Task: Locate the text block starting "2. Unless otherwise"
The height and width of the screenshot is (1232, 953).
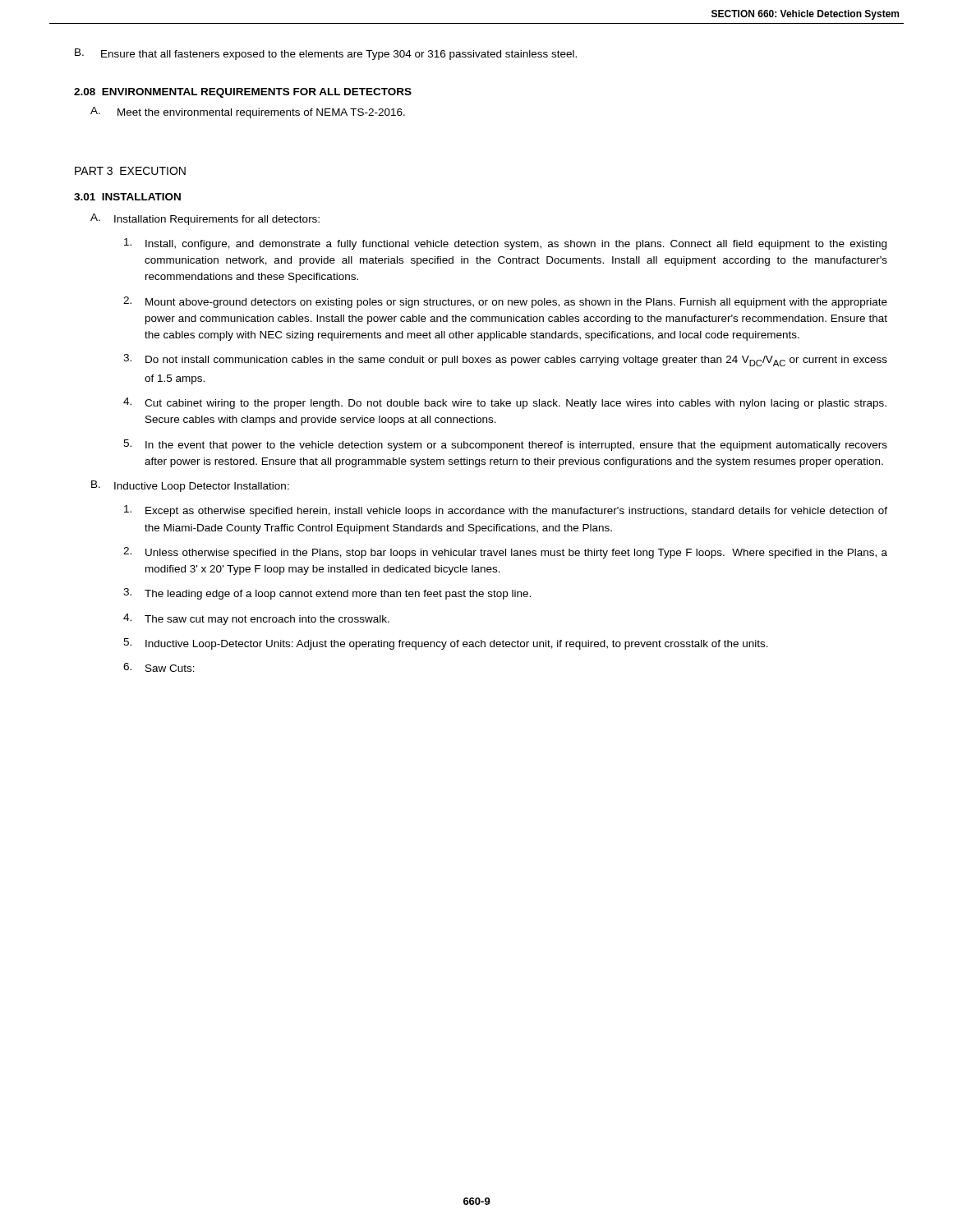Action: (505, 561)
